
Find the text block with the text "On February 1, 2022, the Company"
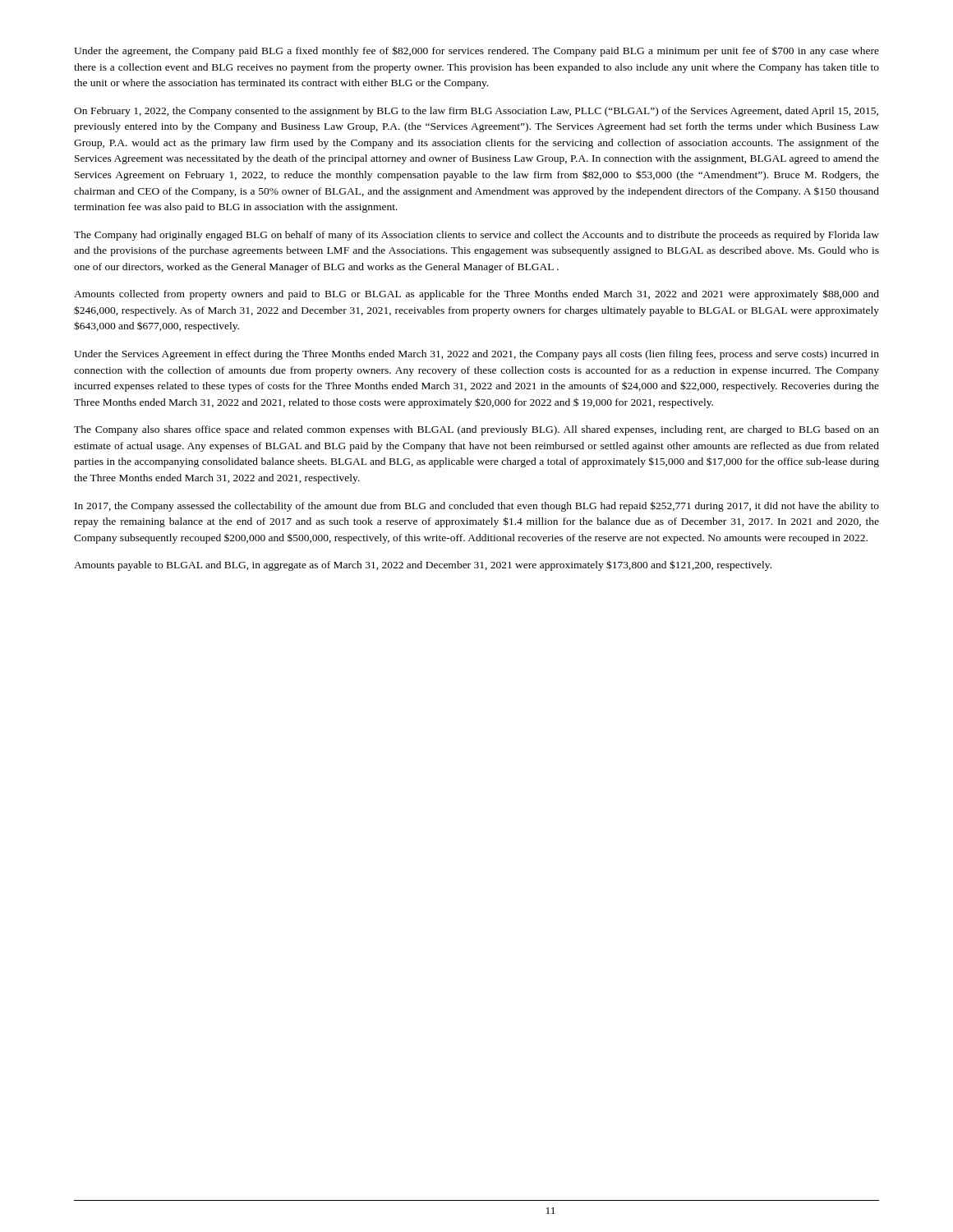[476, 158]
